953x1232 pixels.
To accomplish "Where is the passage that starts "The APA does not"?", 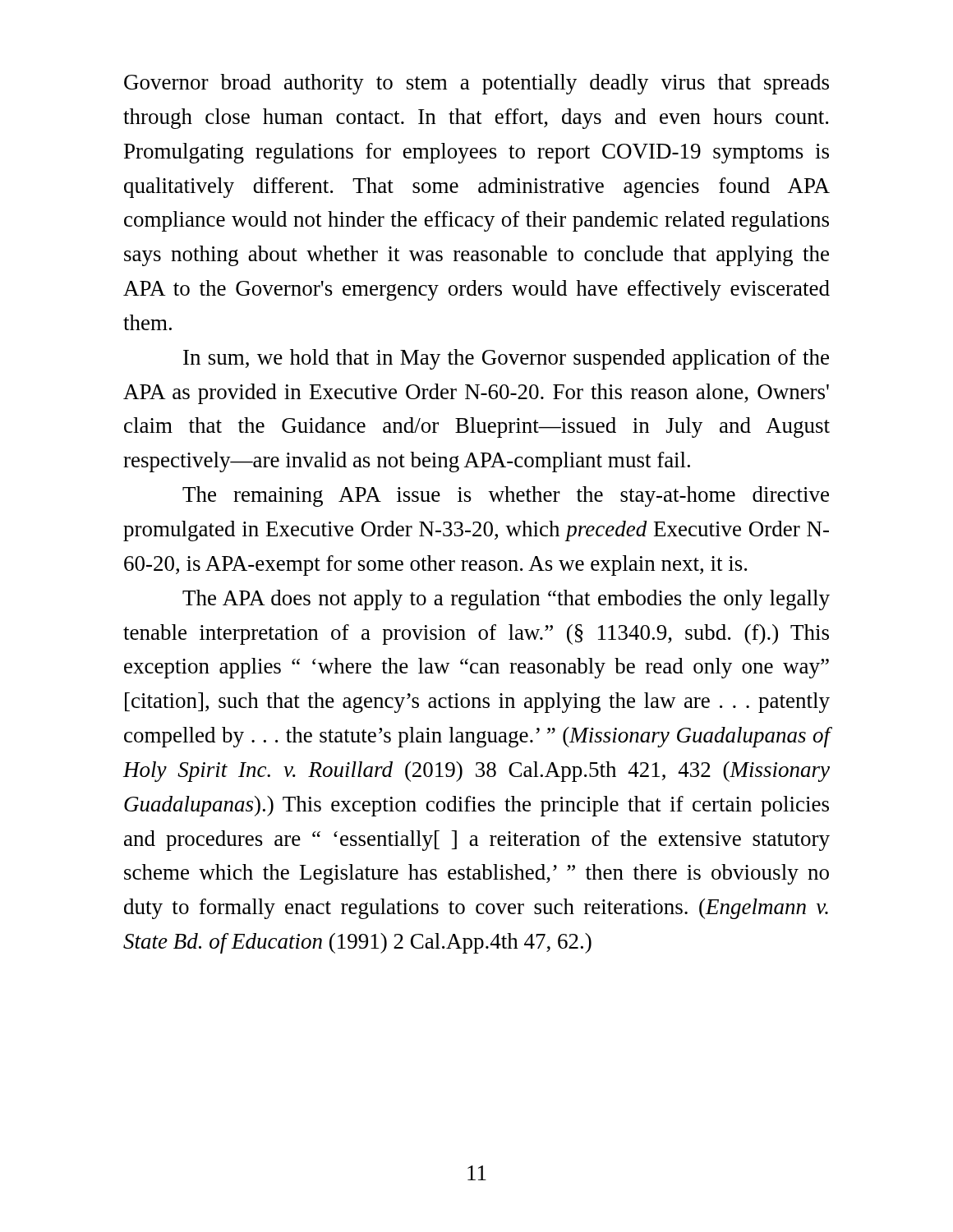I will (476, 770).
